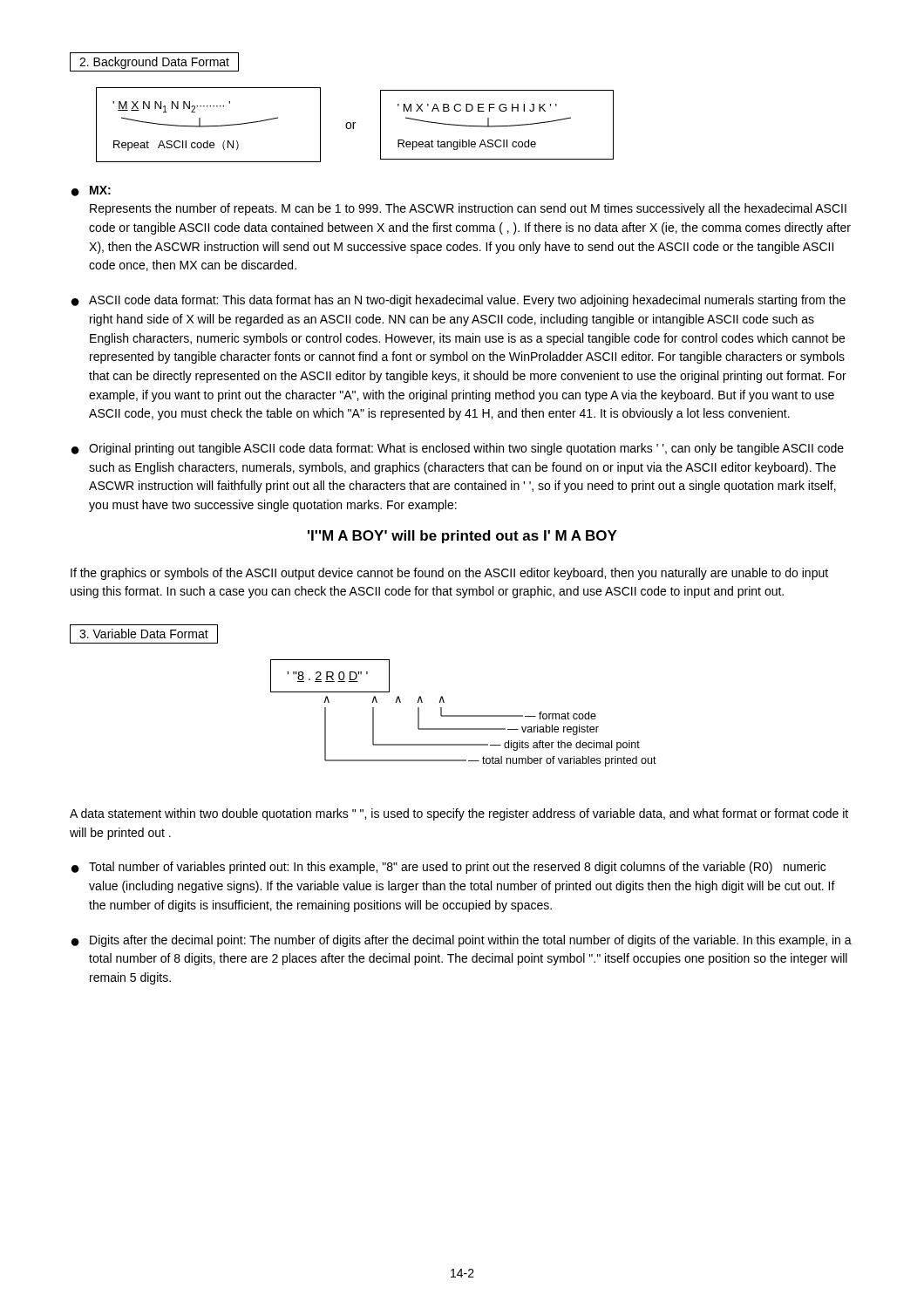This screenshot has height=1308, width=924.
Task: Click on the region starting "If the graphics or symbols"
Action: [x=449, y=582]
